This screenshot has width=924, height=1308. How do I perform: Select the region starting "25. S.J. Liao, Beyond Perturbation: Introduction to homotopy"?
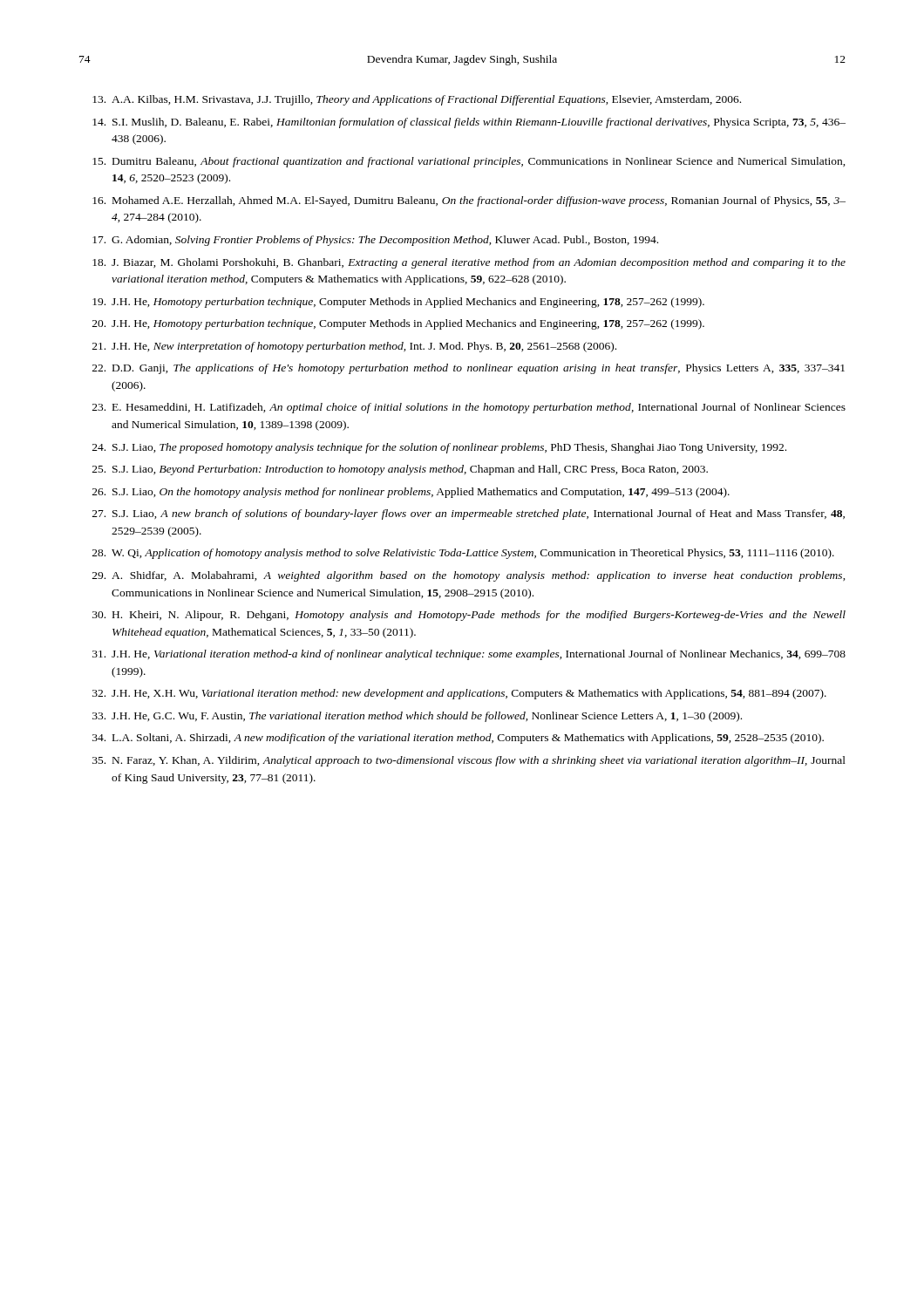[x=462, y=469]
